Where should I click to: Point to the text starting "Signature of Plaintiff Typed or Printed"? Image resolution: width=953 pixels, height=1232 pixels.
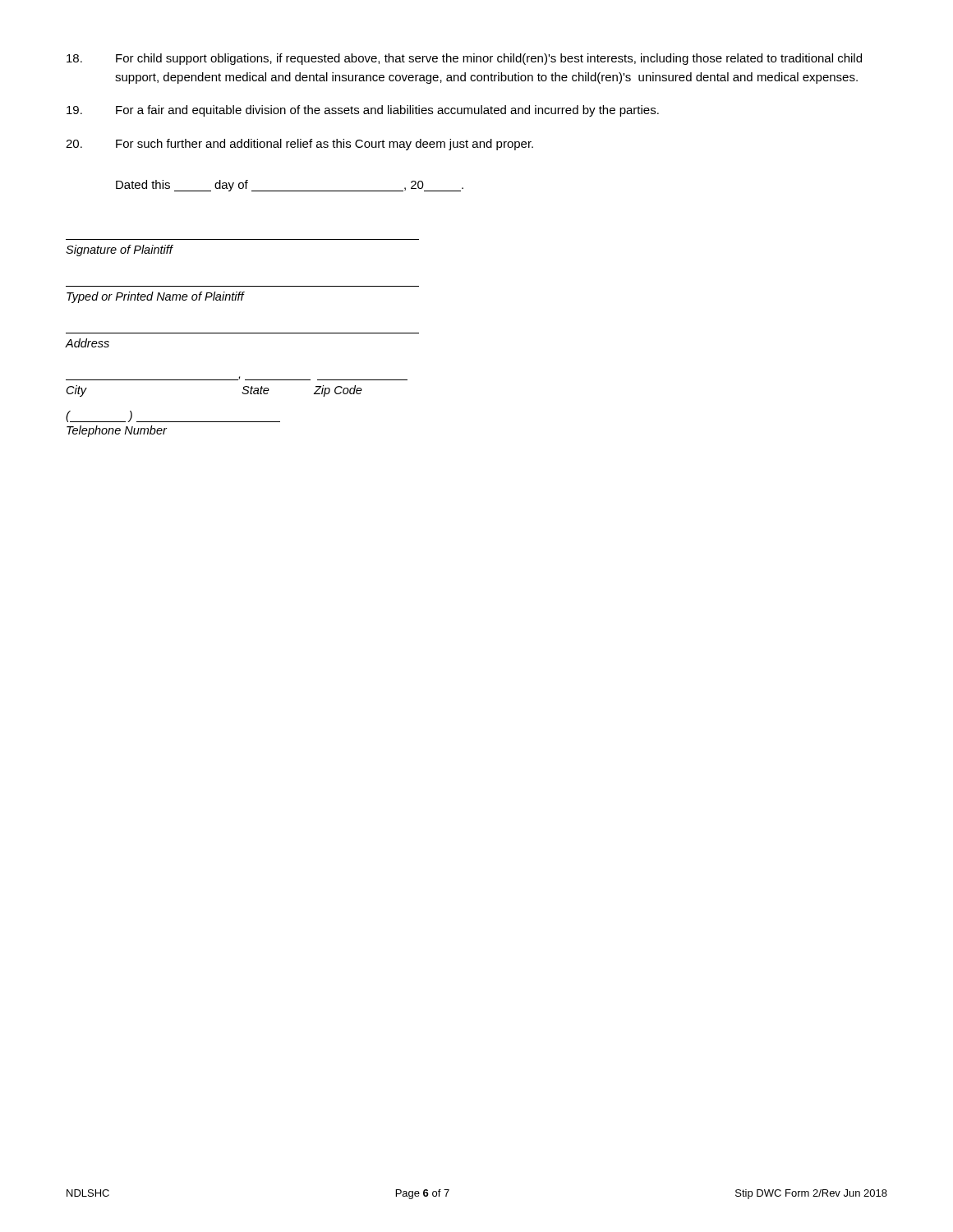[120, 251]
